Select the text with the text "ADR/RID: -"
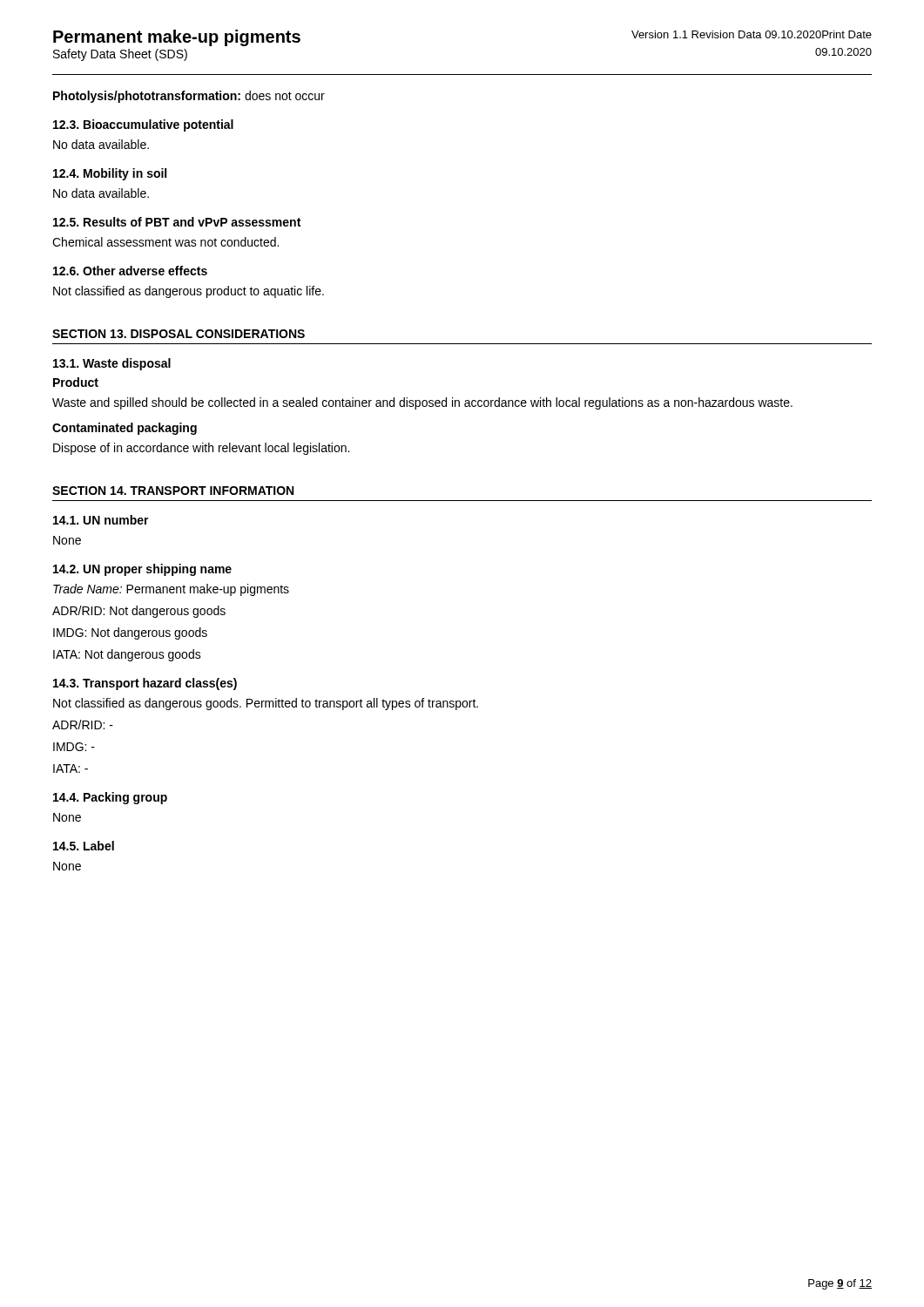 tap(83, 725)
